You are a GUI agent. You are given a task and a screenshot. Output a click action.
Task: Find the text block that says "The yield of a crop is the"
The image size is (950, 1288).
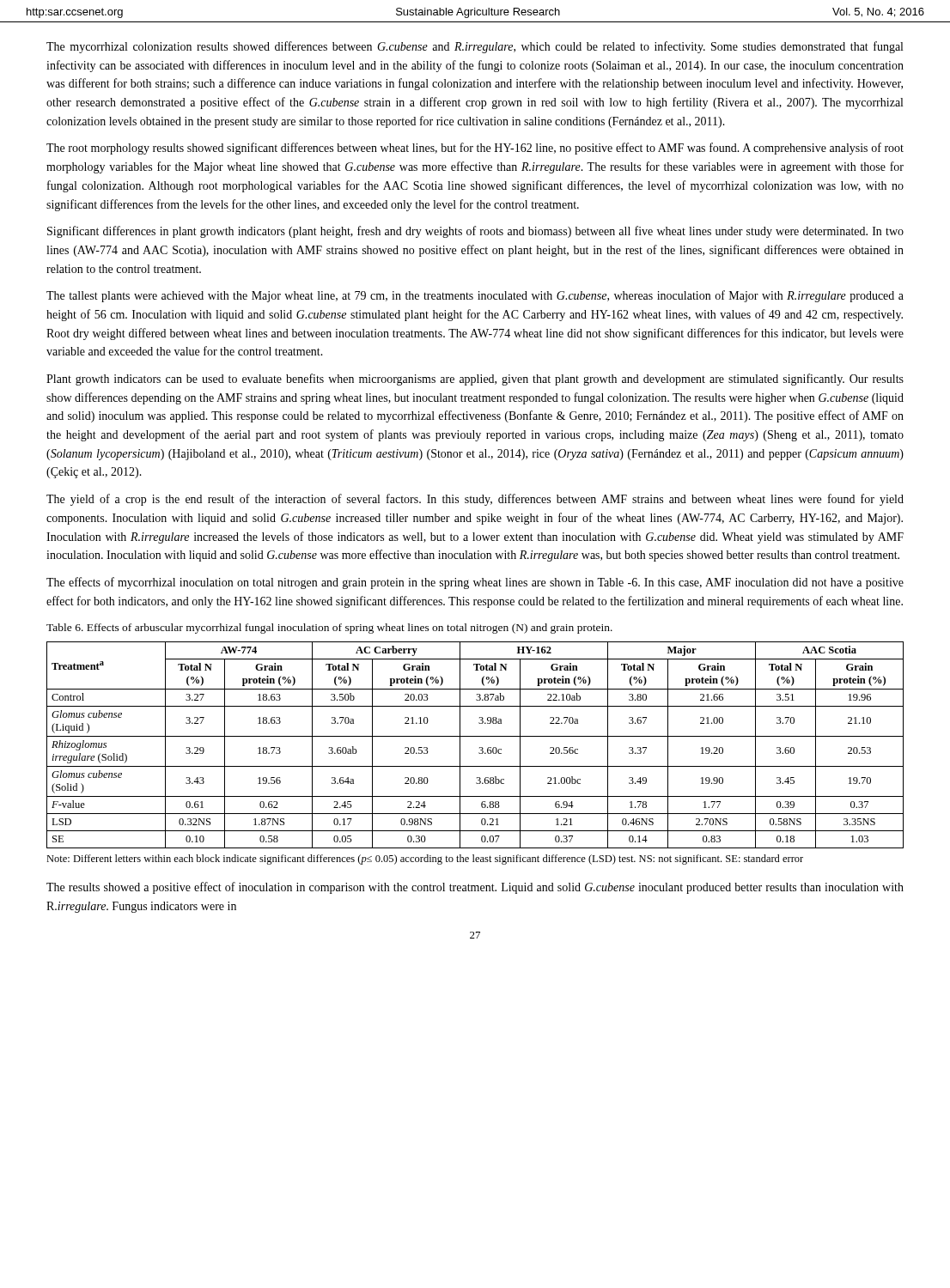[475, 527]
